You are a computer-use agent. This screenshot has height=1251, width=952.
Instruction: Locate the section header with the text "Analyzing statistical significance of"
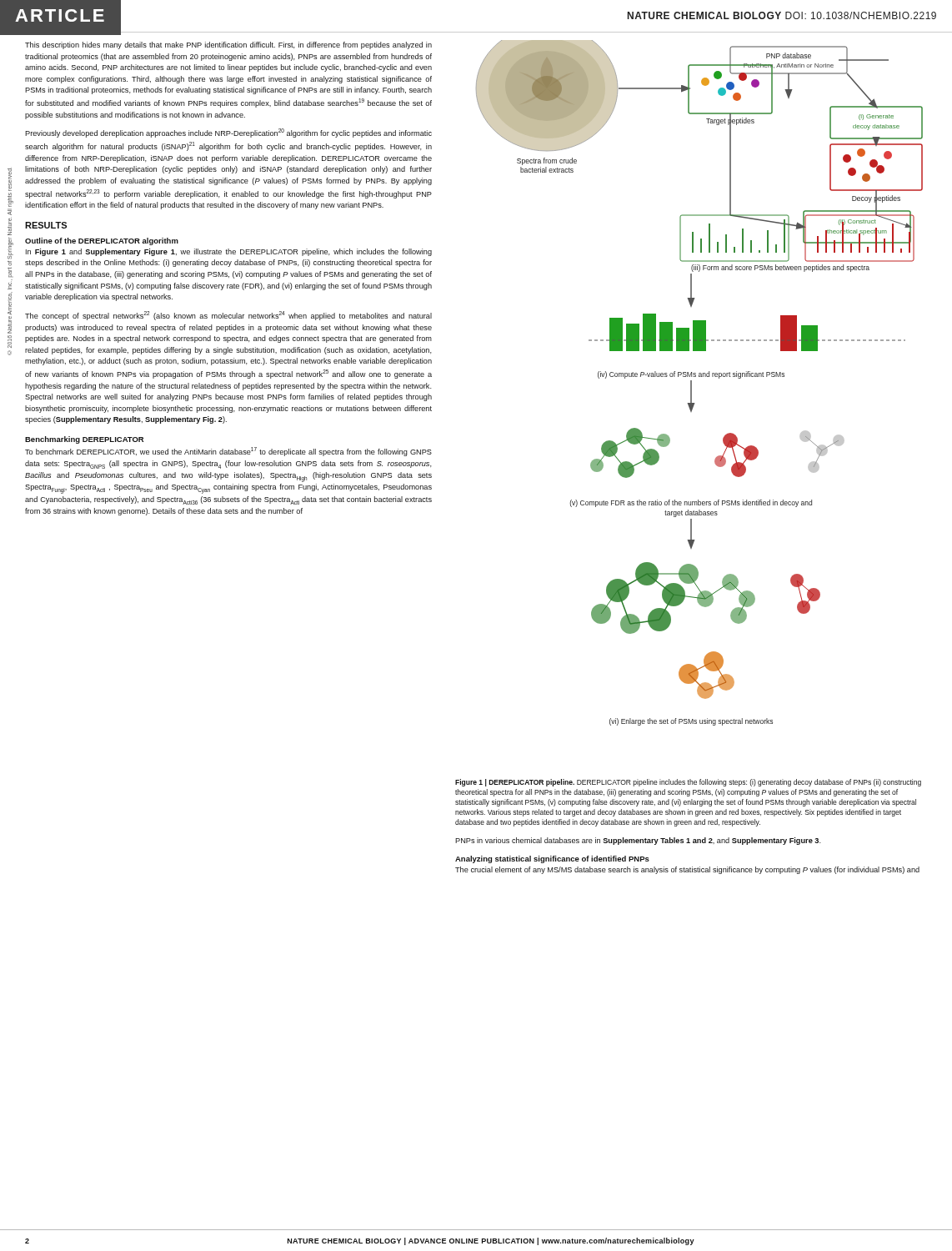pos(552,858)
